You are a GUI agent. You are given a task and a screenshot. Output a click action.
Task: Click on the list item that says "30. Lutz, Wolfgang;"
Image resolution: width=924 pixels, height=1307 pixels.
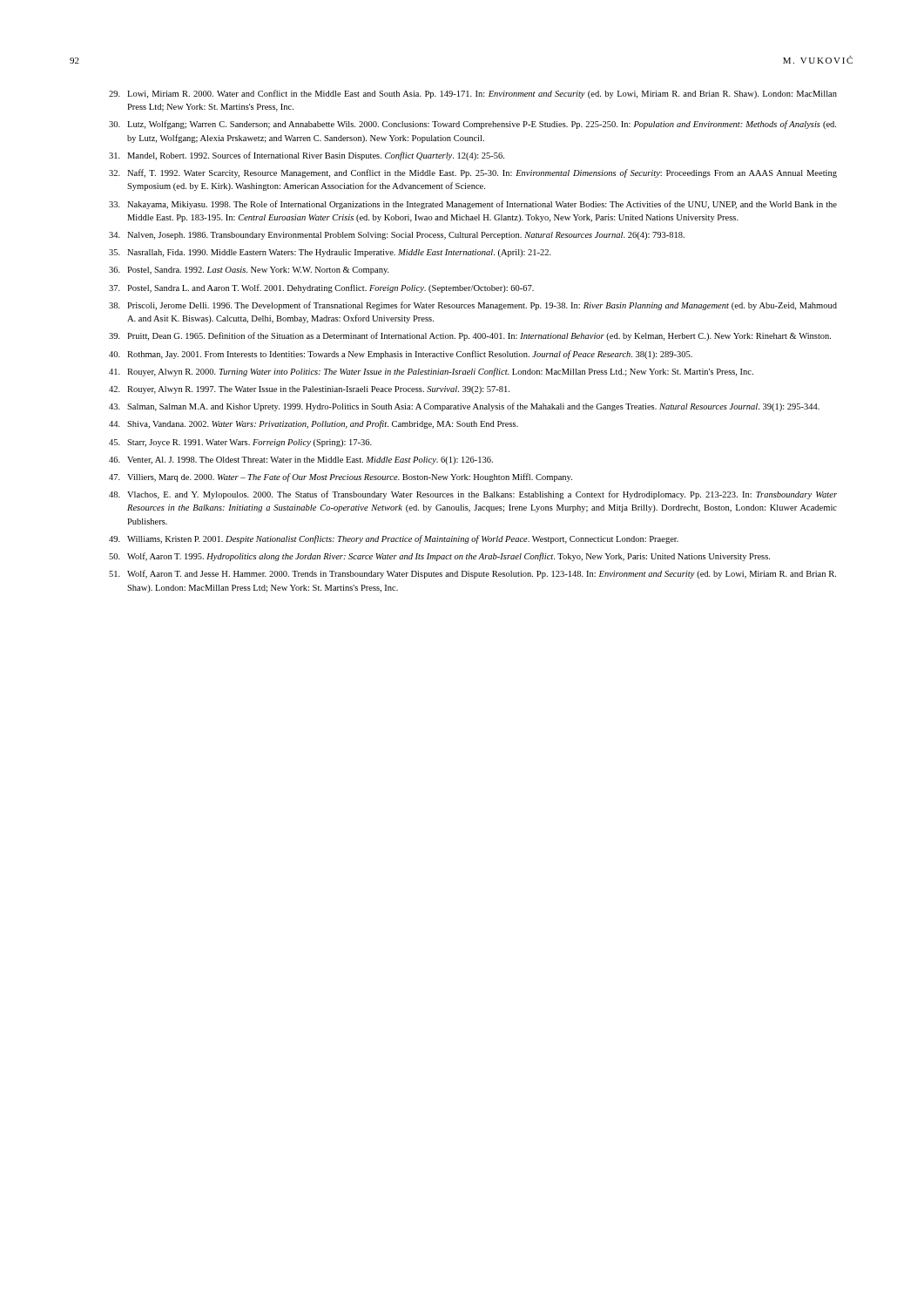466,131
